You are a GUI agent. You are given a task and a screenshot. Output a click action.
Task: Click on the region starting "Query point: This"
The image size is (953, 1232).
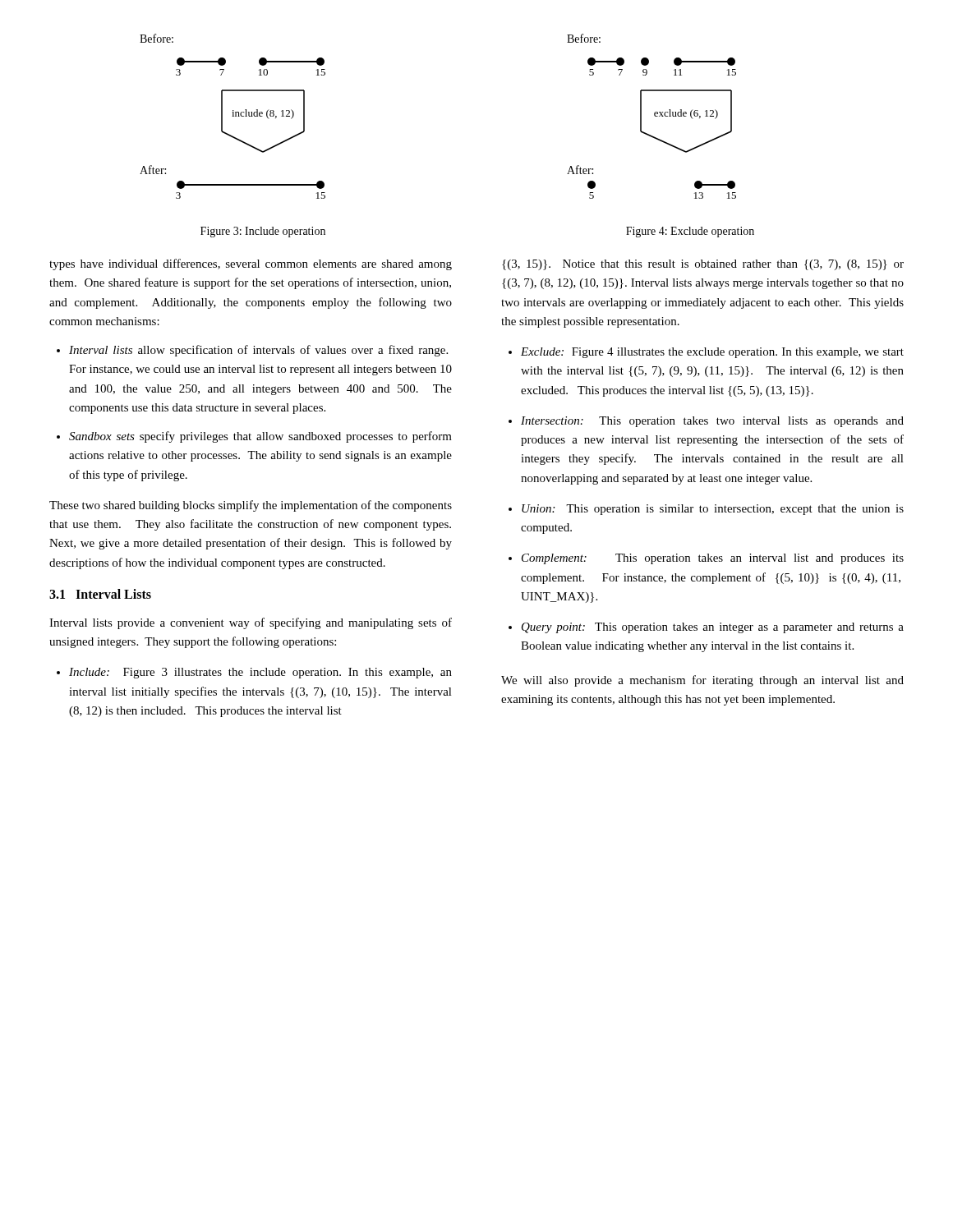[712, 636]
